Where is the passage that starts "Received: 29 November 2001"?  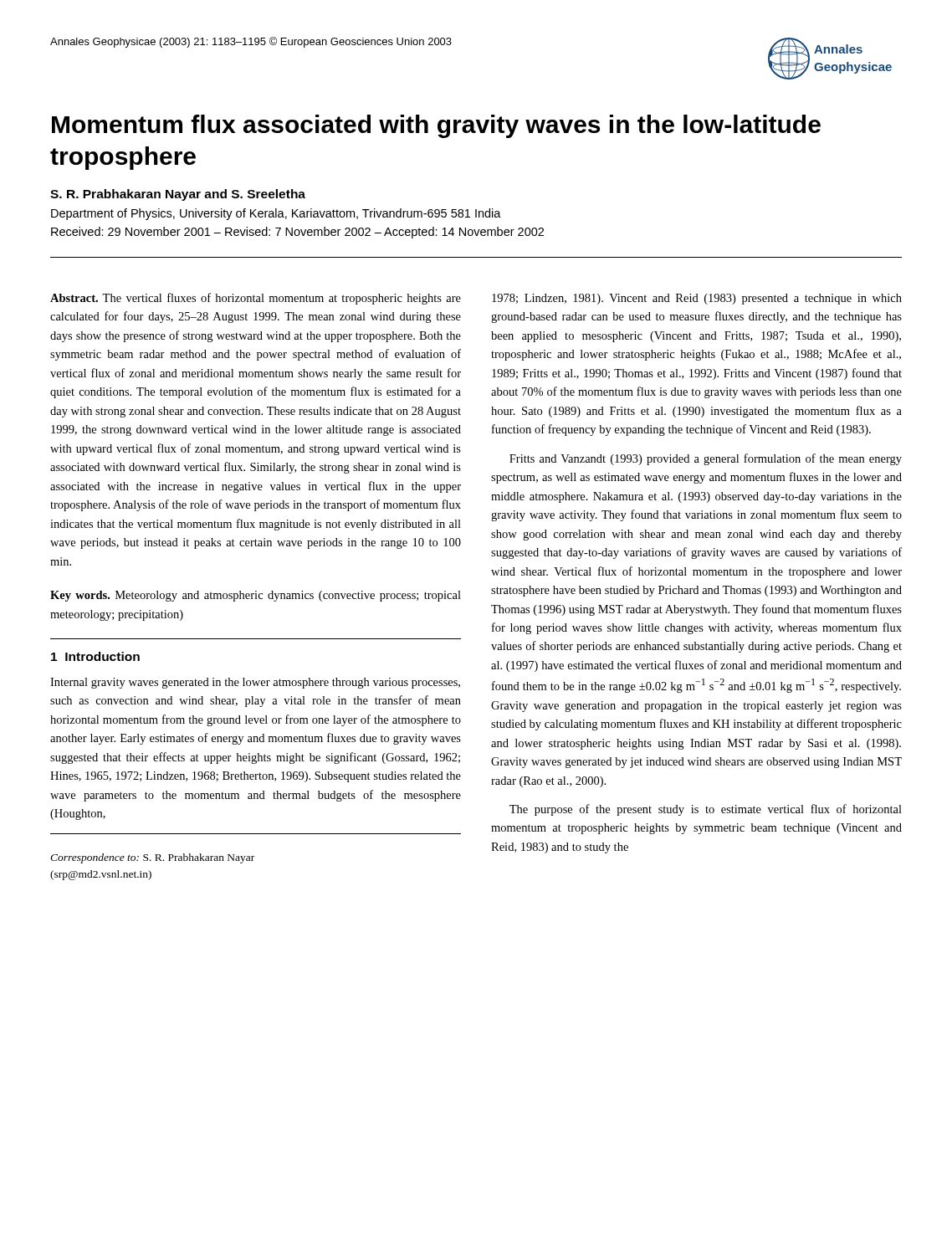pyautogui.click(x=297, y=232)
